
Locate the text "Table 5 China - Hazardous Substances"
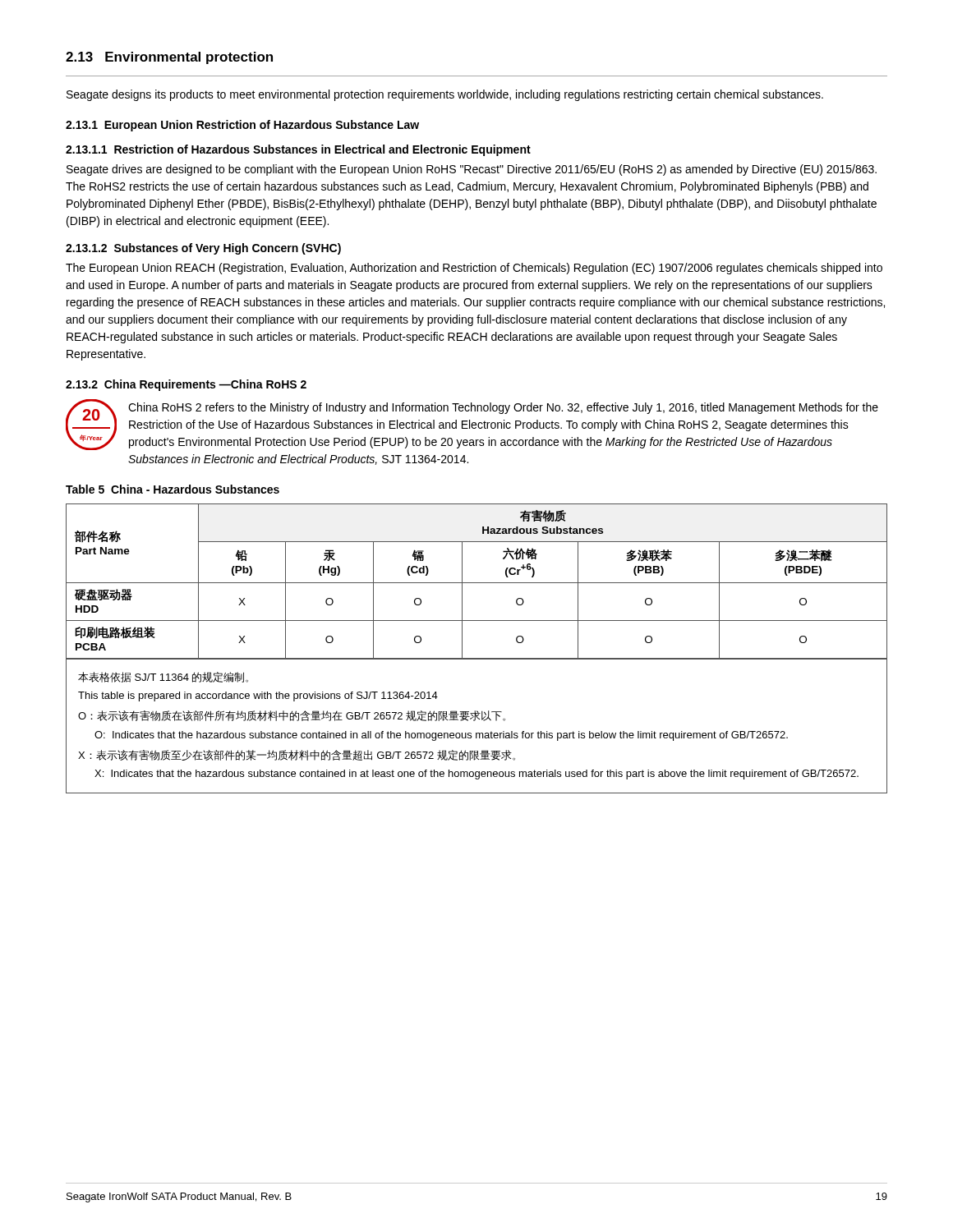[x=173, y=489]
